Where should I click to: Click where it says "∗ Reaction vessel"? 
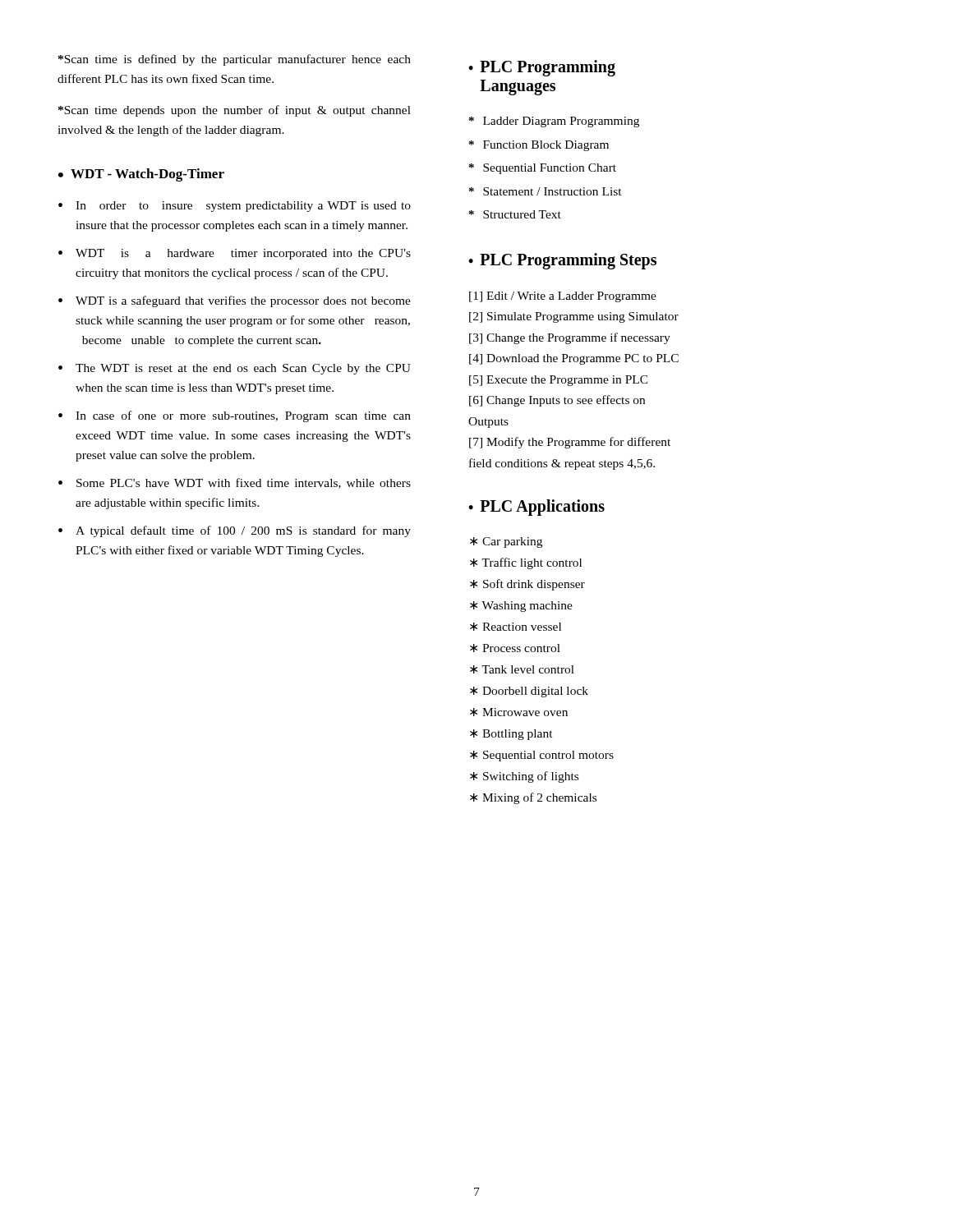515,626
